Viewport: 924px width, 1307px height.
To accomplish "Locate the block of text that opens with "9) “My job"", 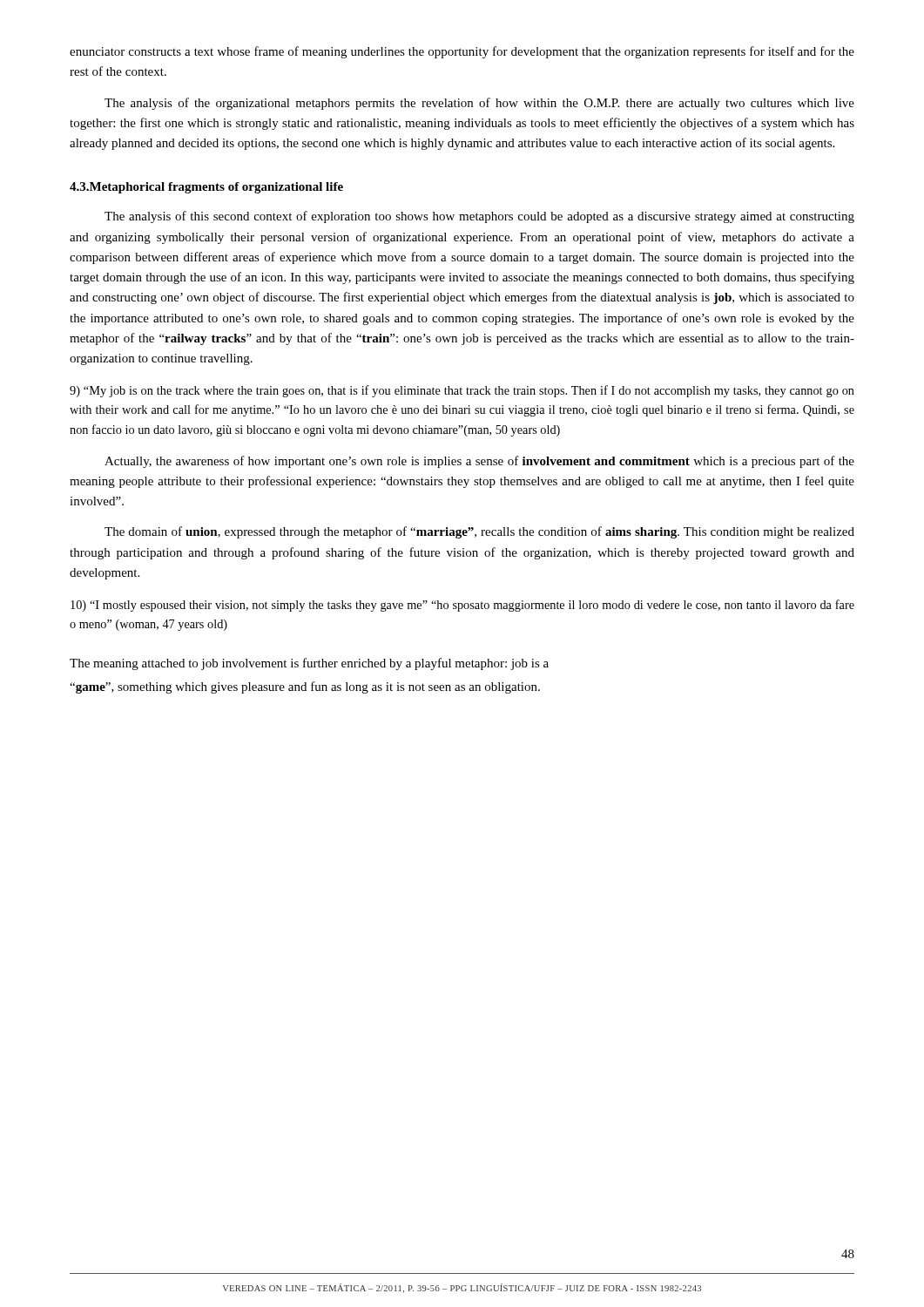I will tap(462, 410).
